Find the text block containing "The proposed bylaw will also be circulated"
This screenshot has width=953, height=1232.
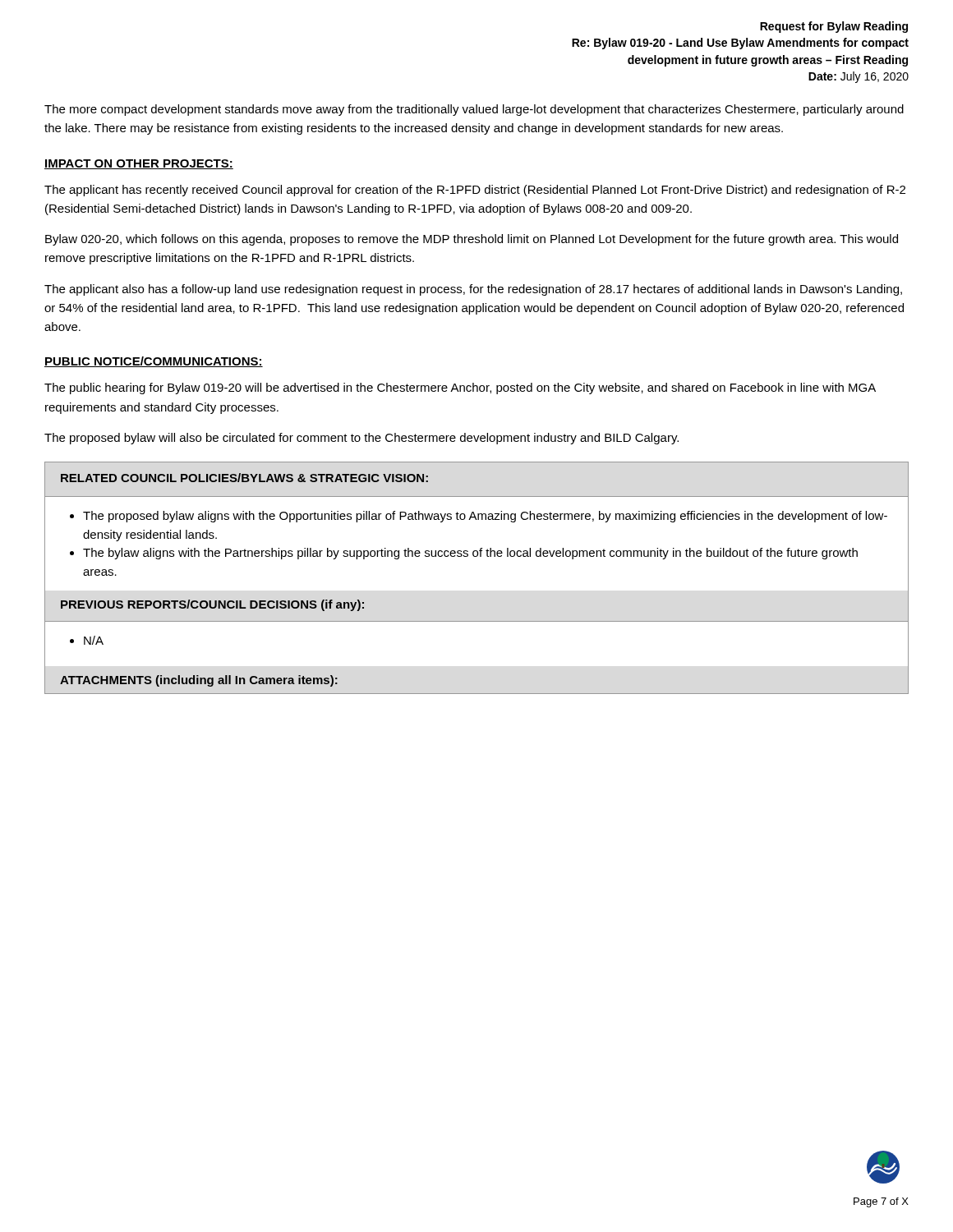pos(362,437)
